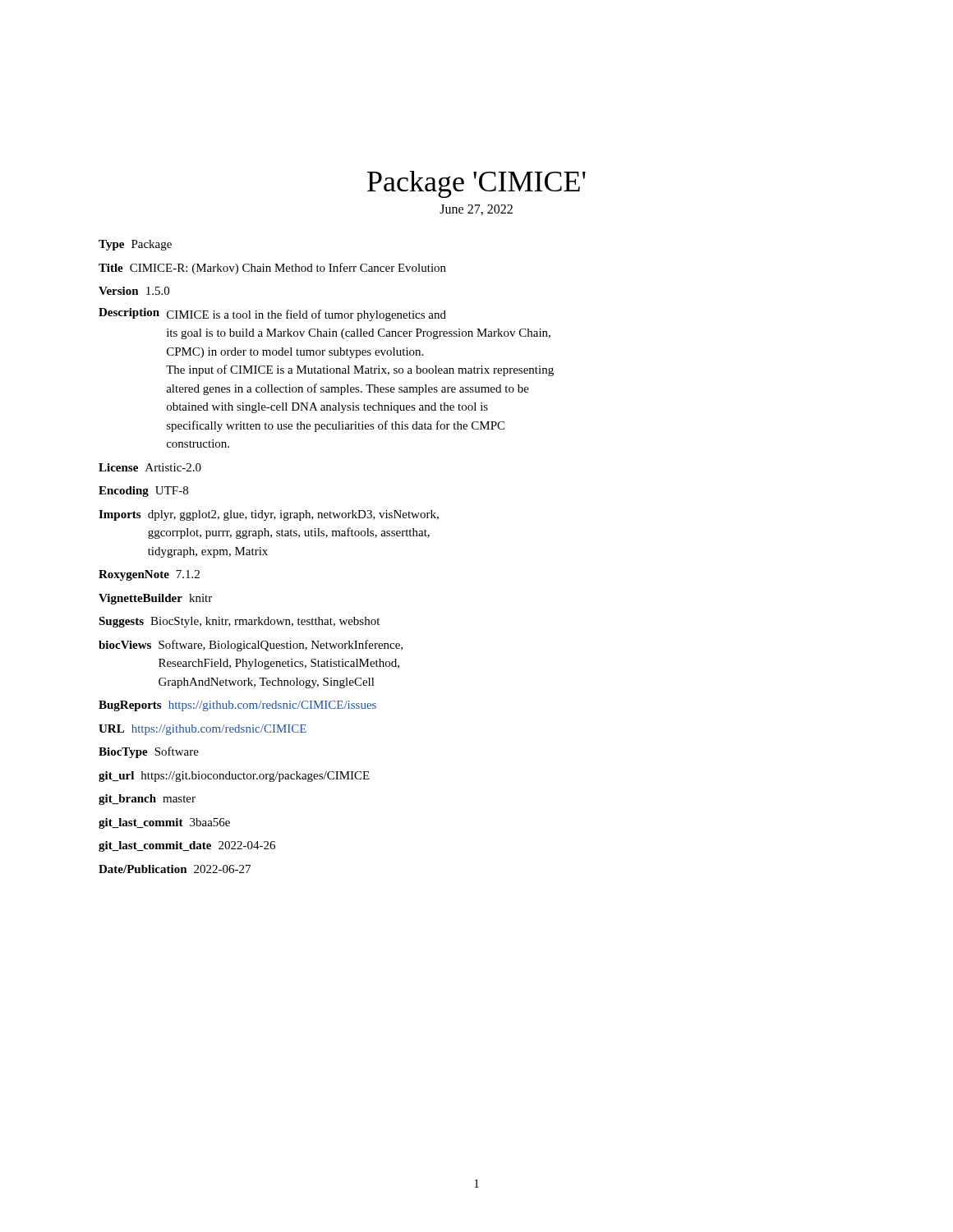Find the text that reads "RoxygenNote 7.1.2"
953x1232 pixels.
(x=149, y=574)
